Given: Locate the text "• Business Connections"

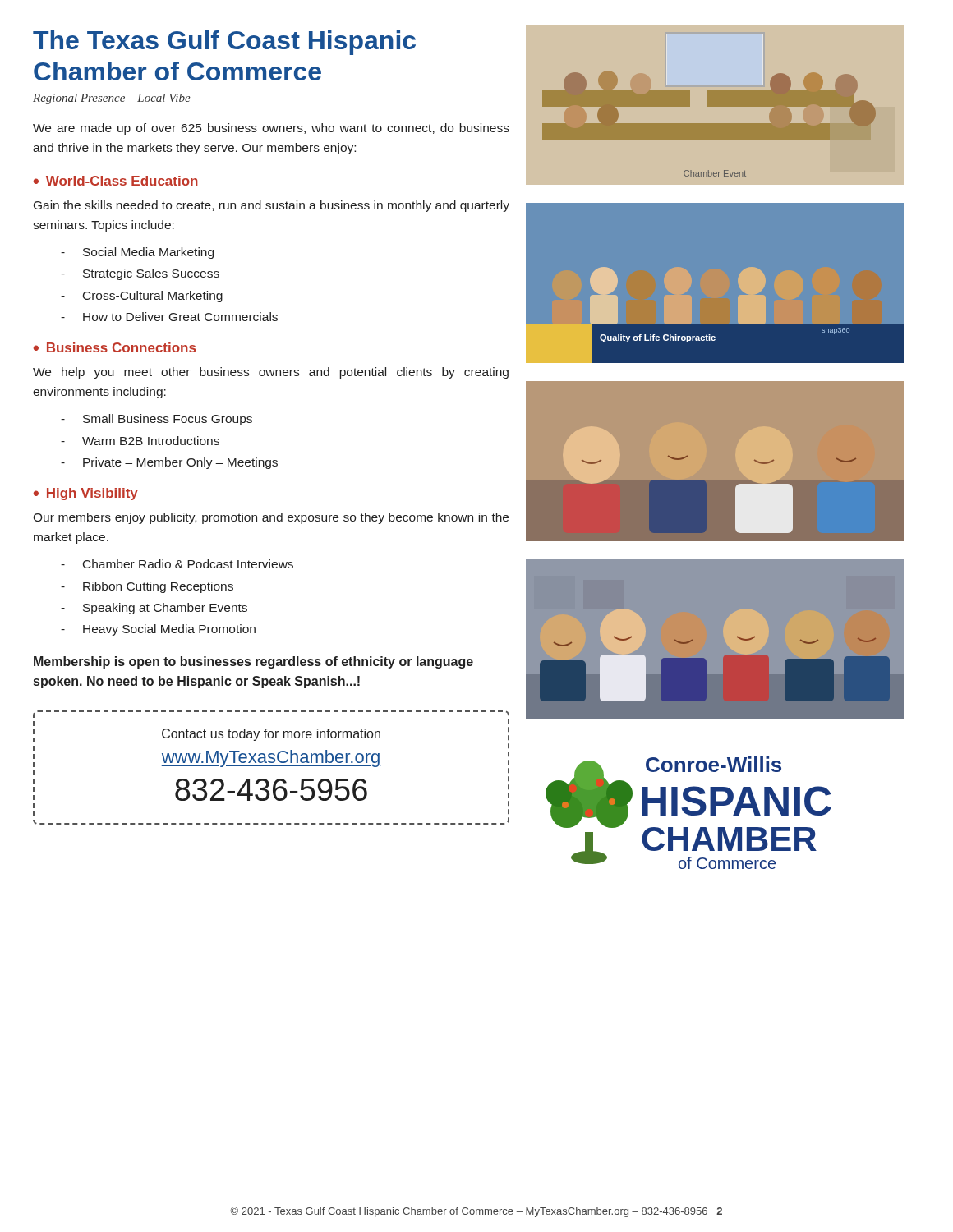Looking at the screenshot, I should 115,347.
